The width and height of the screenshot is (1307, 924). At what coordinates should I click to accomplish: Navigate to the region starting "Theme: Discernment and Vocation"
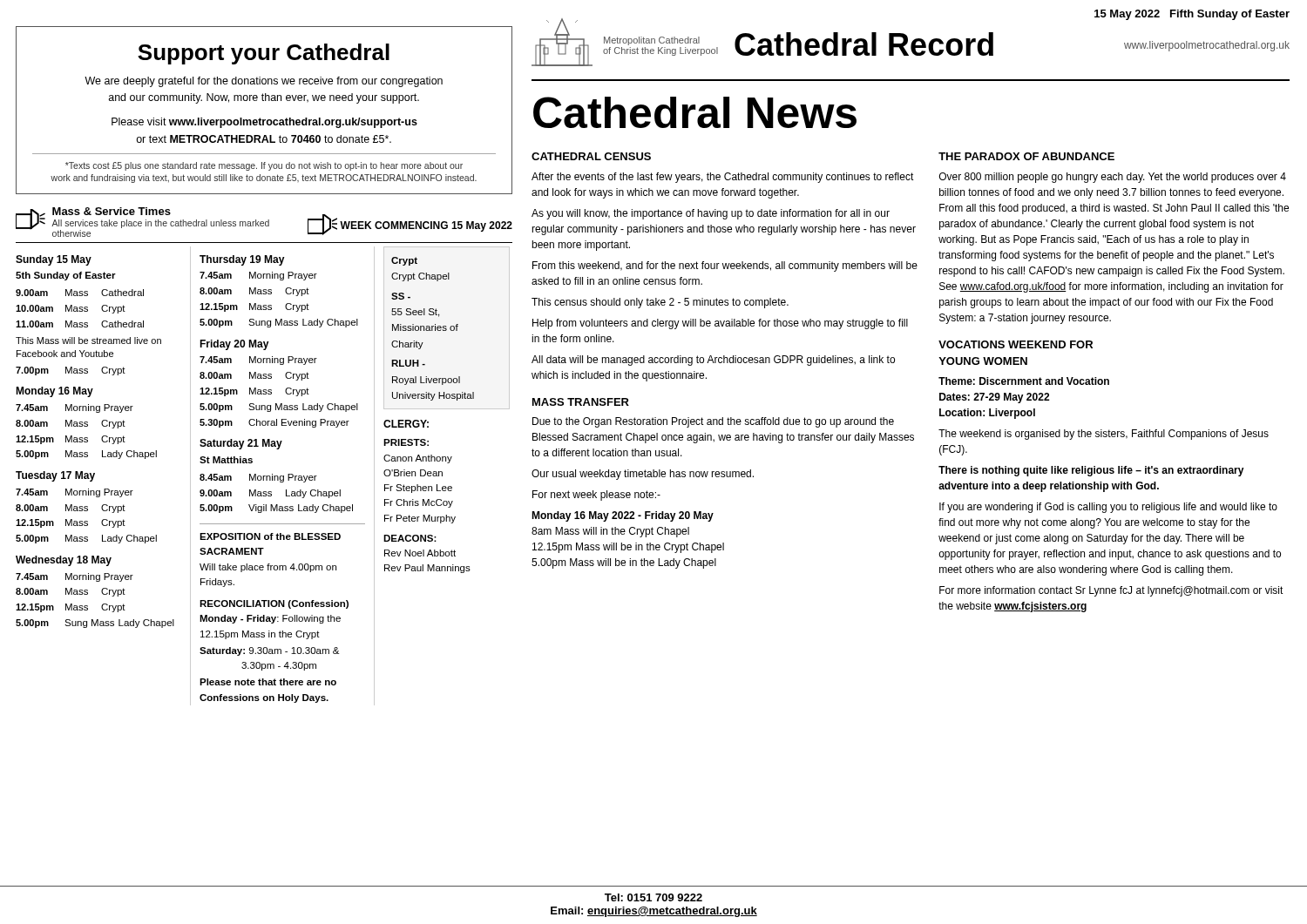coord(1024,397)
